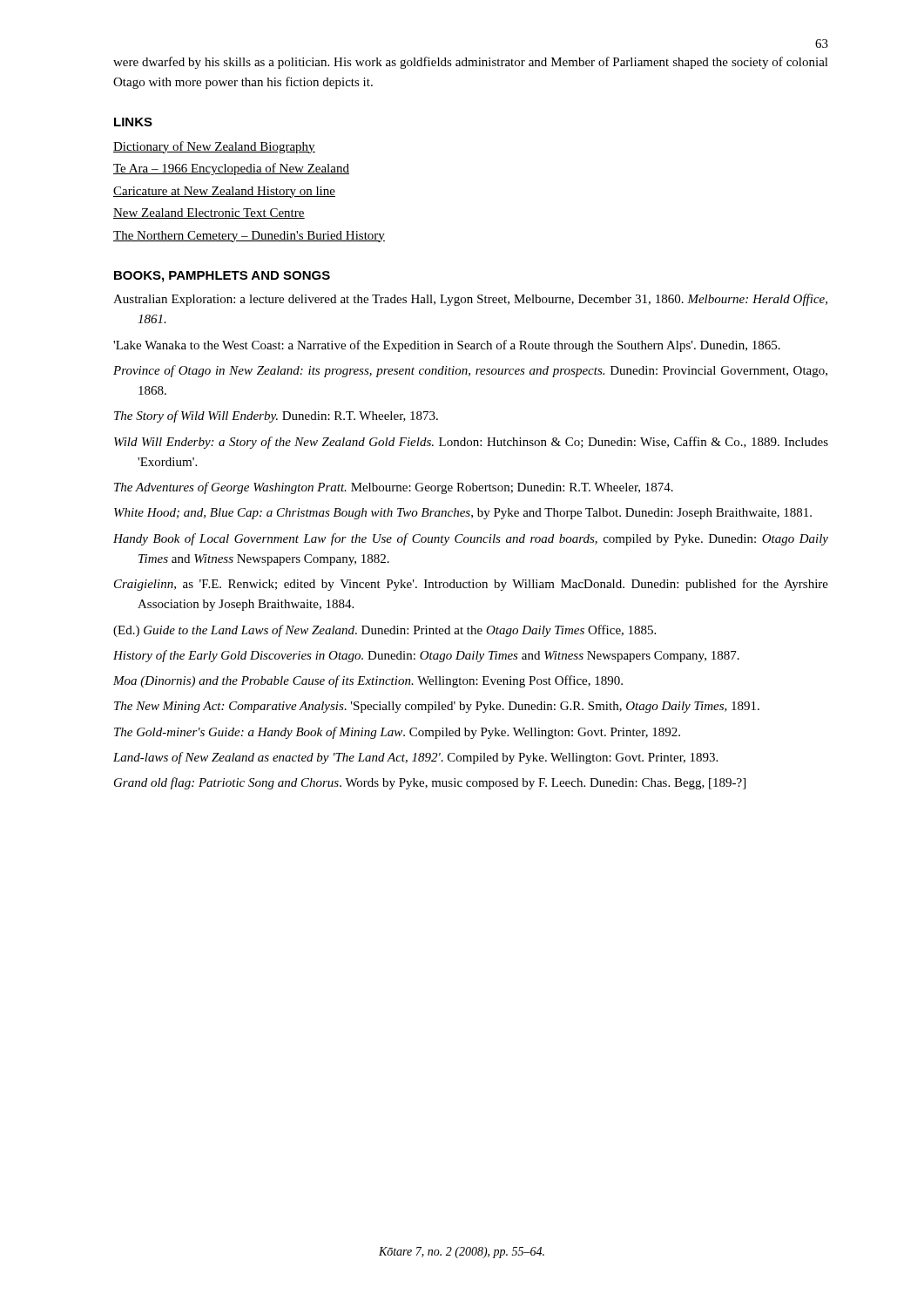924x1307 pixels.
Task: Find the list item that reads "Handy Book of Local"
Action: click(x=471, y=548)
